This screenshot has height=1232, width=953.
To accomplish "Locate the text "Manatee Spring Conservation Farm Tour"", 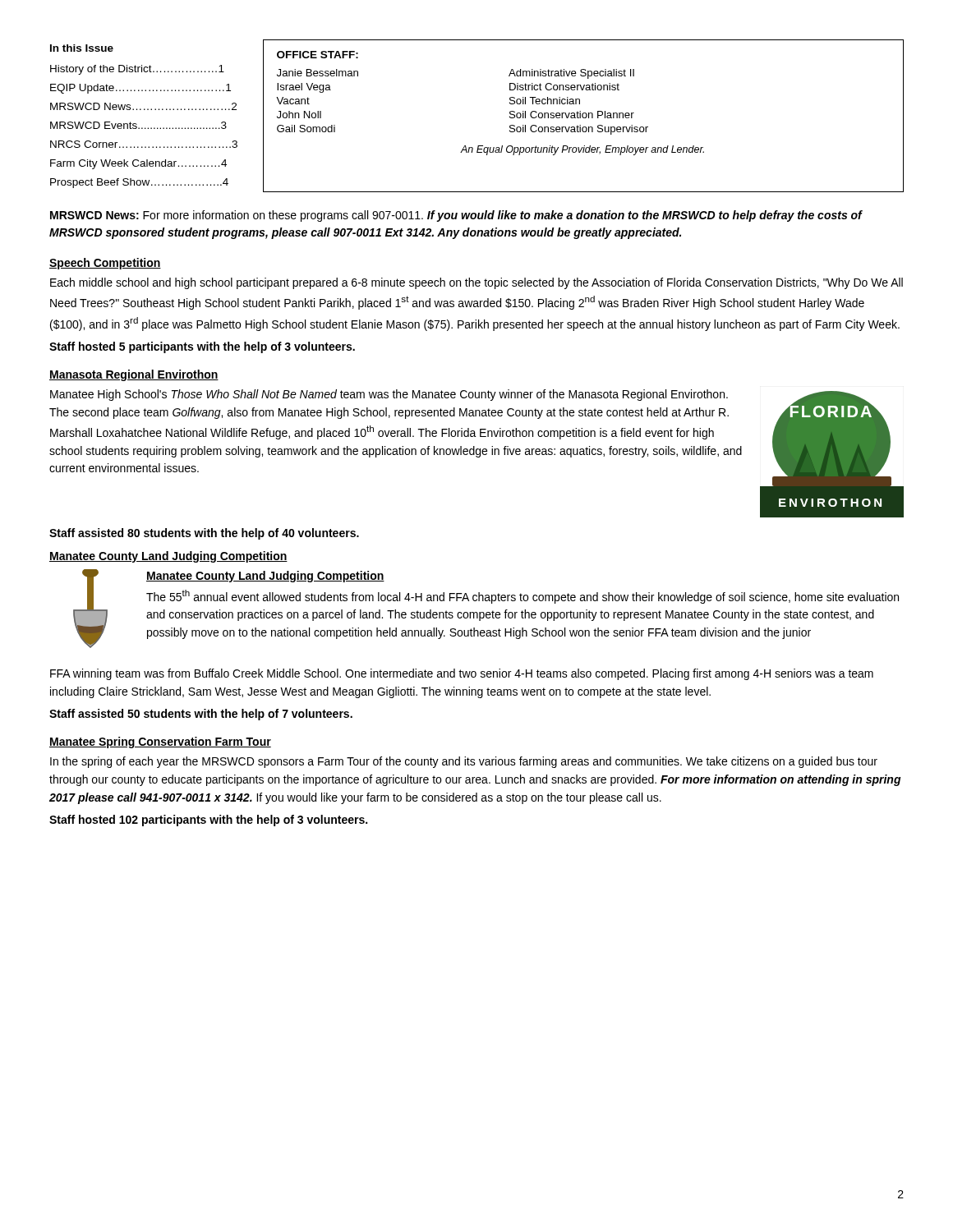I will click(x=160, y=742).
